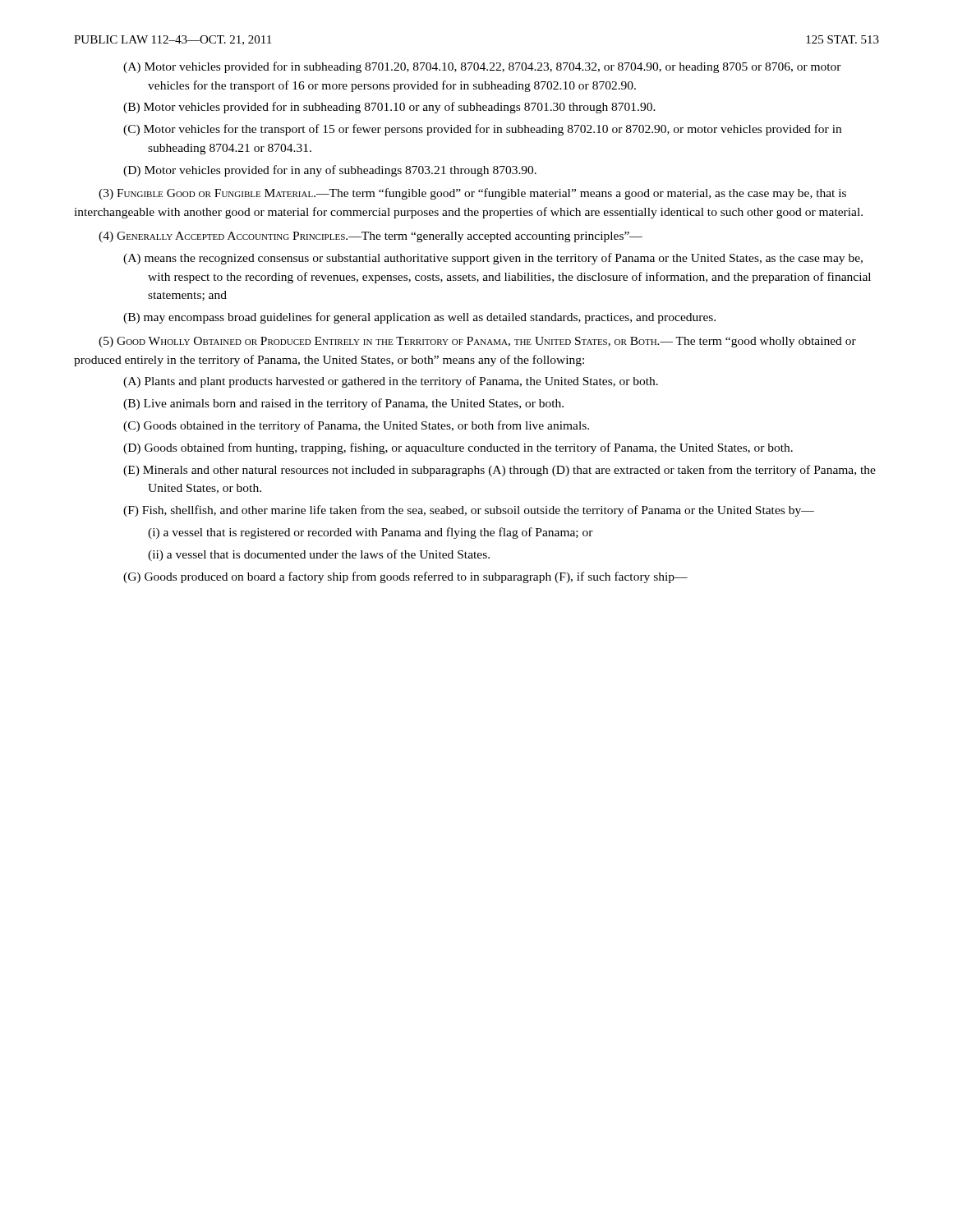Screen dimensions: 1232x953
Task: Find the block on this page that starts "(A) Motor vehicles provided for in subheading 8701.20,"
Action: [501, 76]
